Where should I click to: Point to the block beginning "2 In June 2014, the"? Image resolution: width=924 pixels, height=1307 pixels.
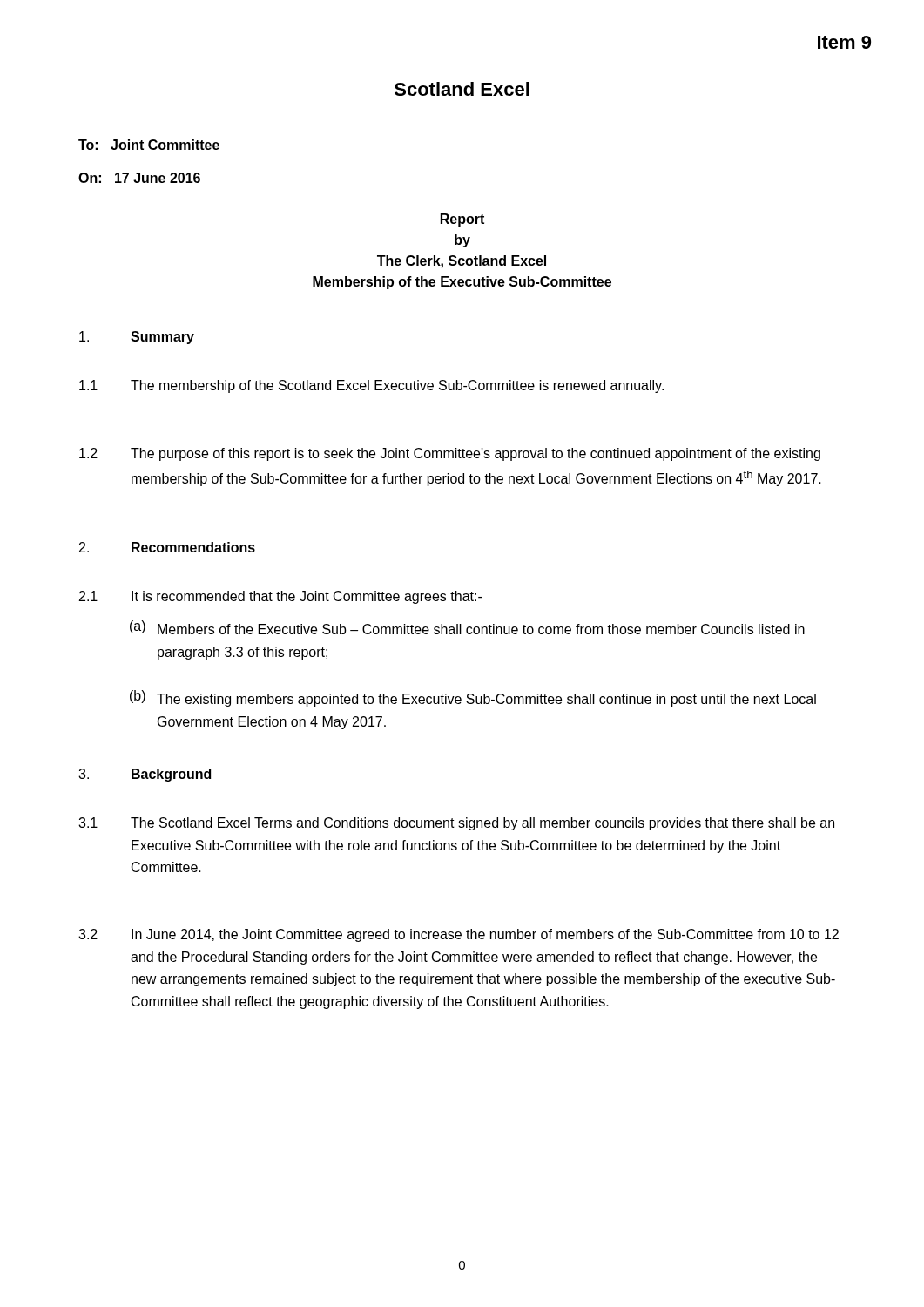[x=462, y=968]
